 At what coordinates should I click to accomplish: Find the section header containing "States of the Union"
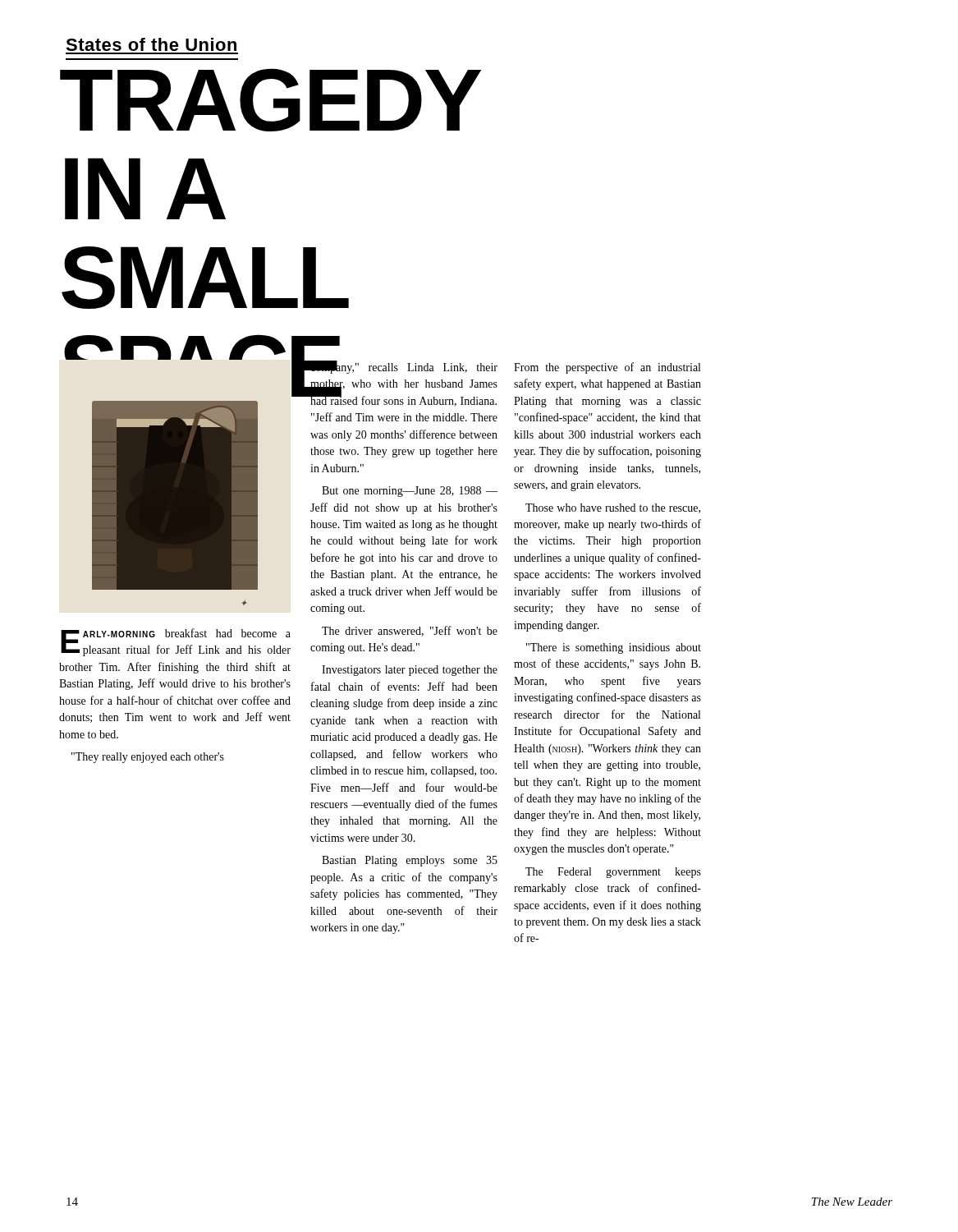[x=152, y=47]
